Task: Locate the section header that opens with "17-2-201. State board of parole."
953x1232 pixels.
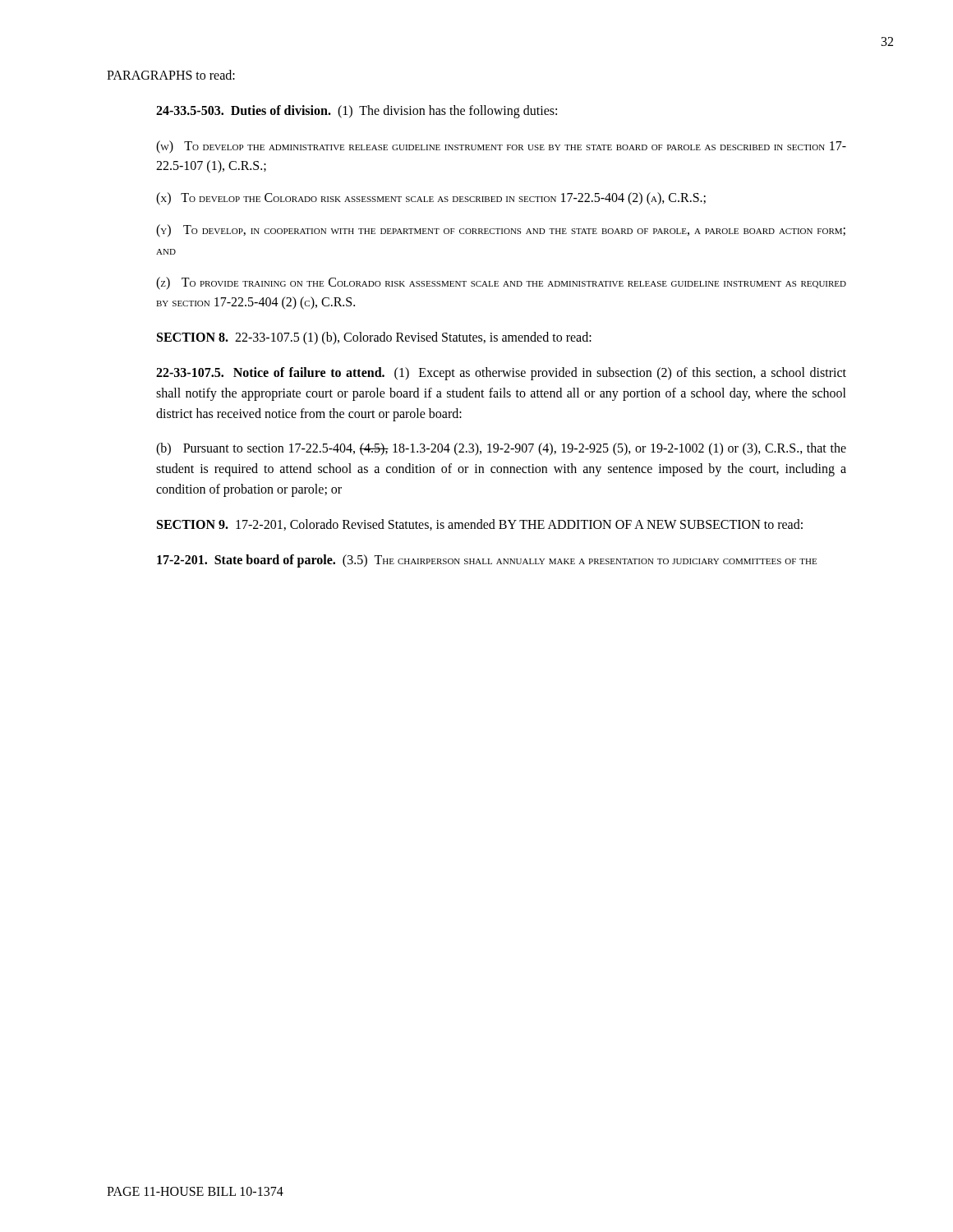Action: pos(501,560)
